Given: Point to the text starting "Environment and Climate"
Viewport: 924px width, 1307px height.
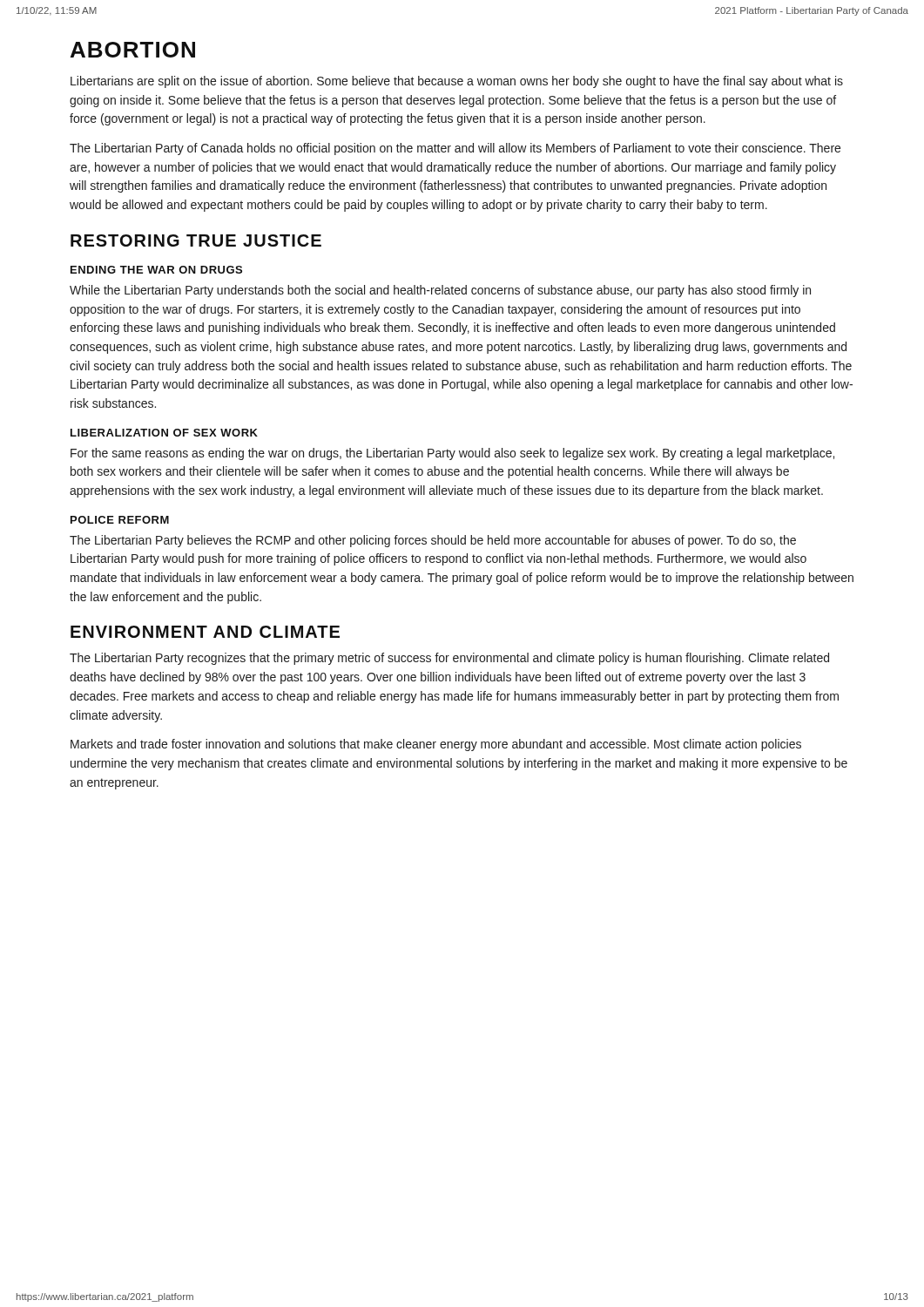Looking at the screenshot, I should (205, 632).
